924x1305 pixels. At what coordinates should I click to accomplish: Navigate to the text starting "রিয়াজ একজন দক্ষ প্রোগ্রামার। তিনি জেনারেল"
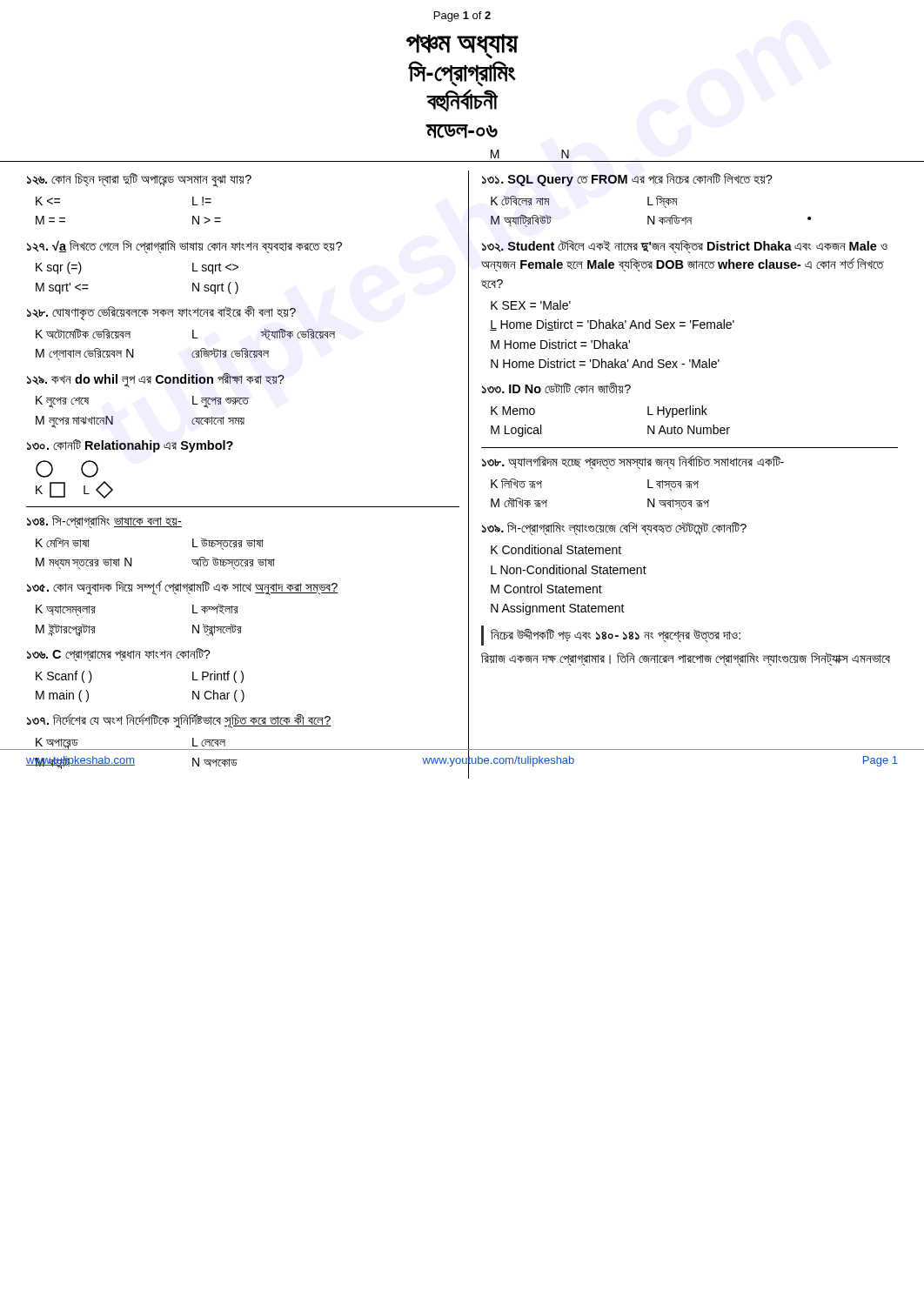[686, 659]
